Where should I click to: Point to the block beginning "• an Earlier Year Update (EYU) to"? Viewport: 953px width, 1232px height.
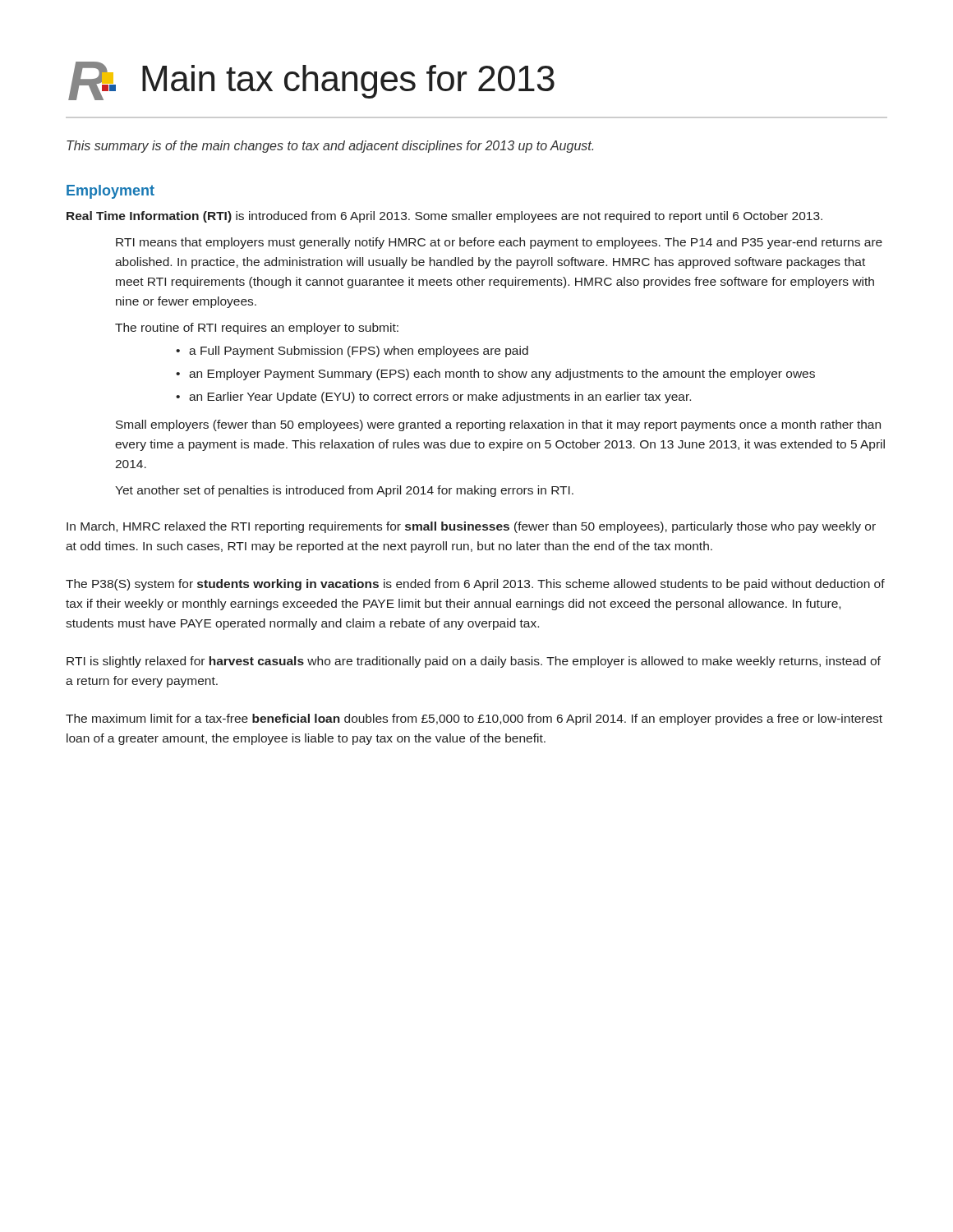[x=441, y=397]
